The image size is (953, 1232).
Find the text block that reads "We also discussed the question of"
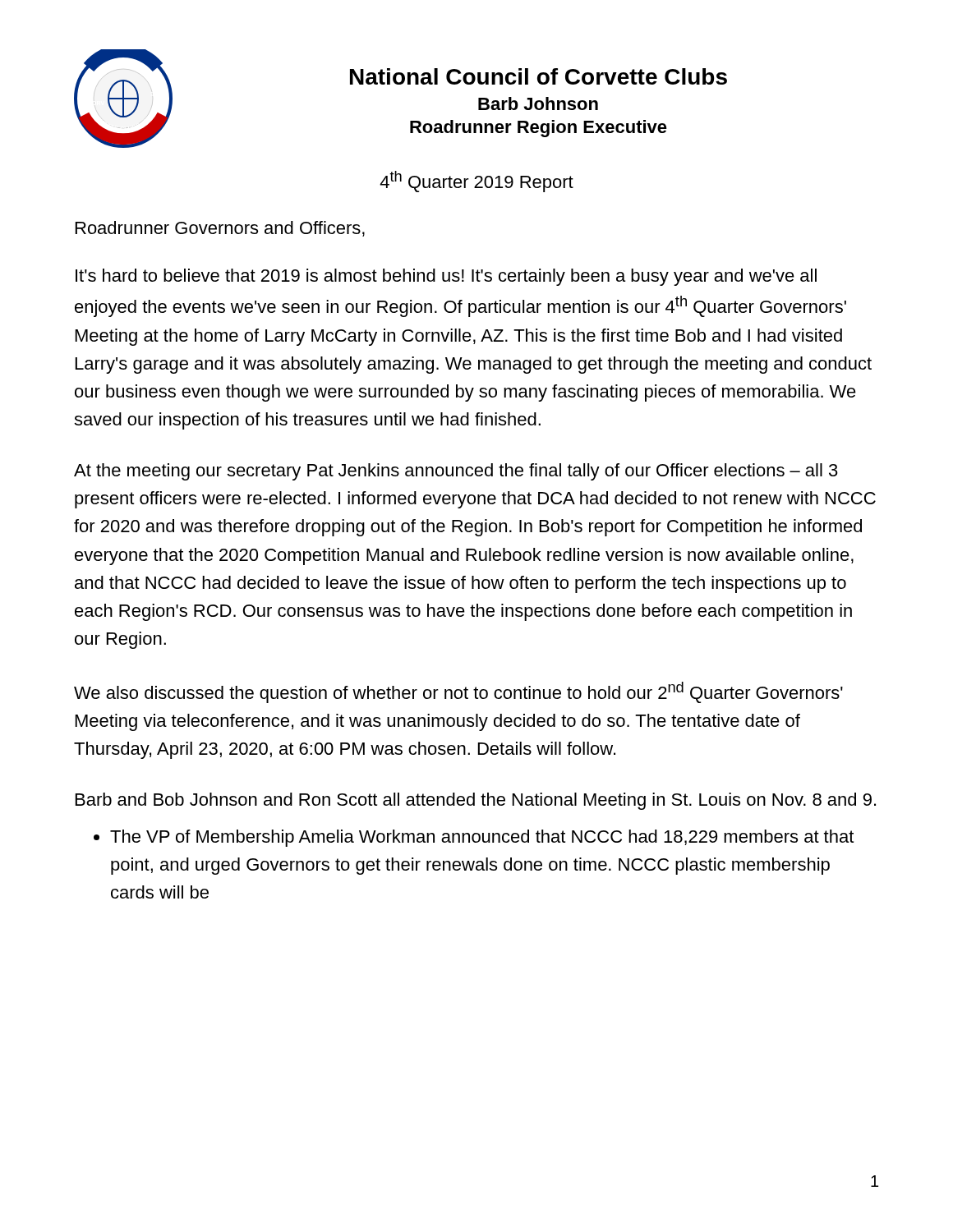459,719
